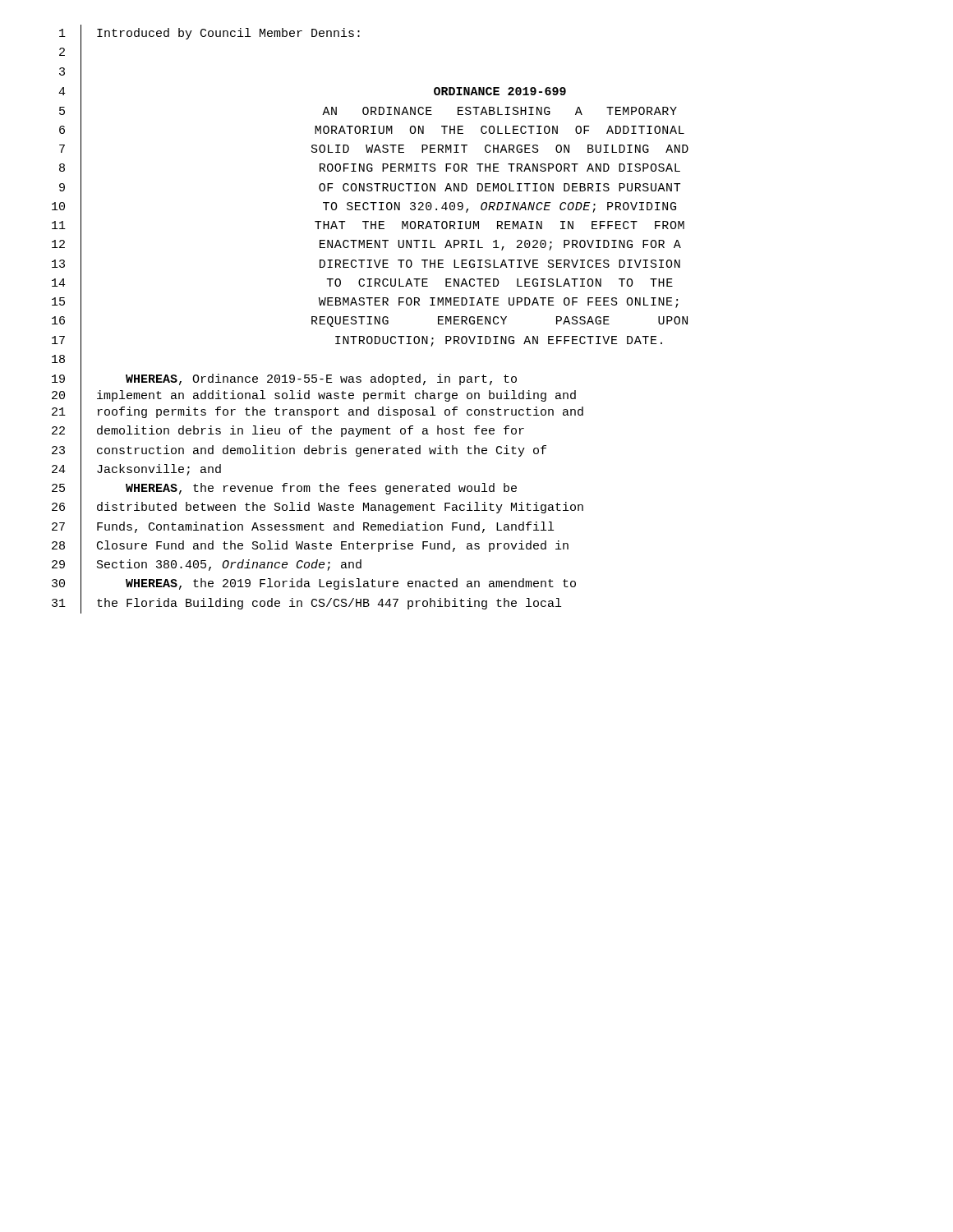Navigate to the element starting "4 ORDINANCE 2019-699"
The height and width of the screenshot is (1232, 953).
coord(476,93)
